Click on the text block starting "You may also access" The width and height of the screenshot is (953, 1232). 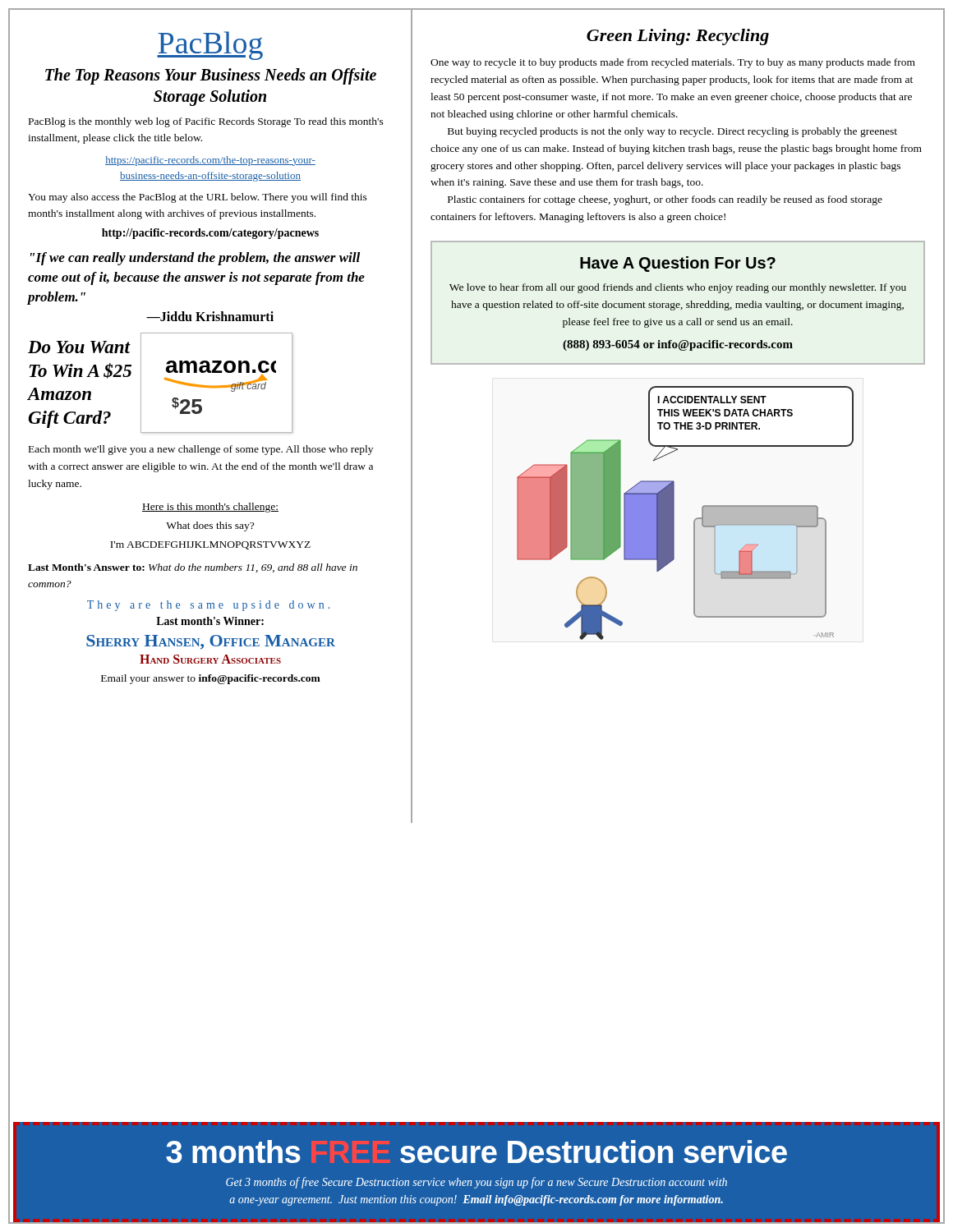(x=198, y=205)
